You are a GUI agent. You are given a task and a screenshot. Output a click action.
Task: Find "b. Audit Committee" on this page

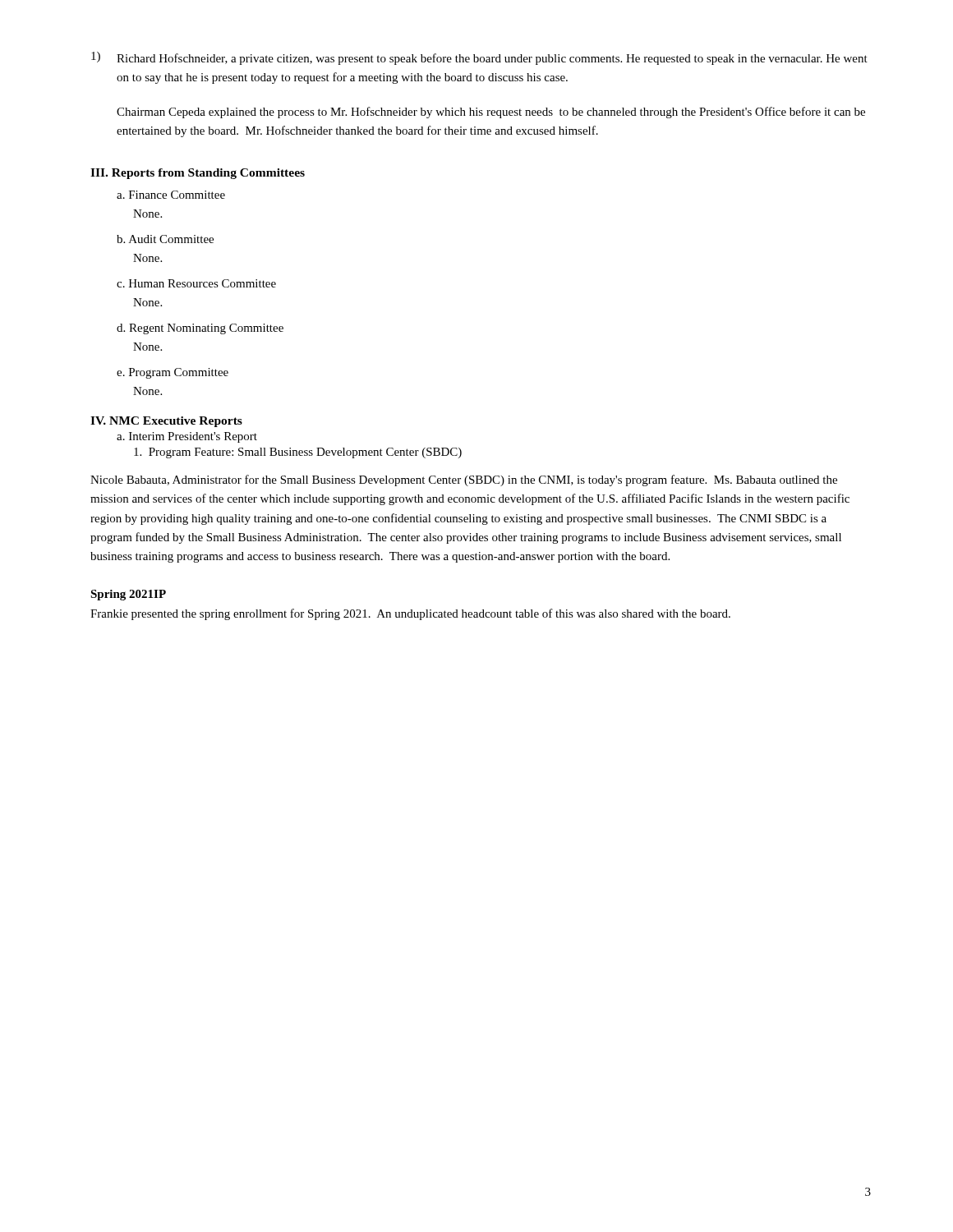click(x=165, y=239)
